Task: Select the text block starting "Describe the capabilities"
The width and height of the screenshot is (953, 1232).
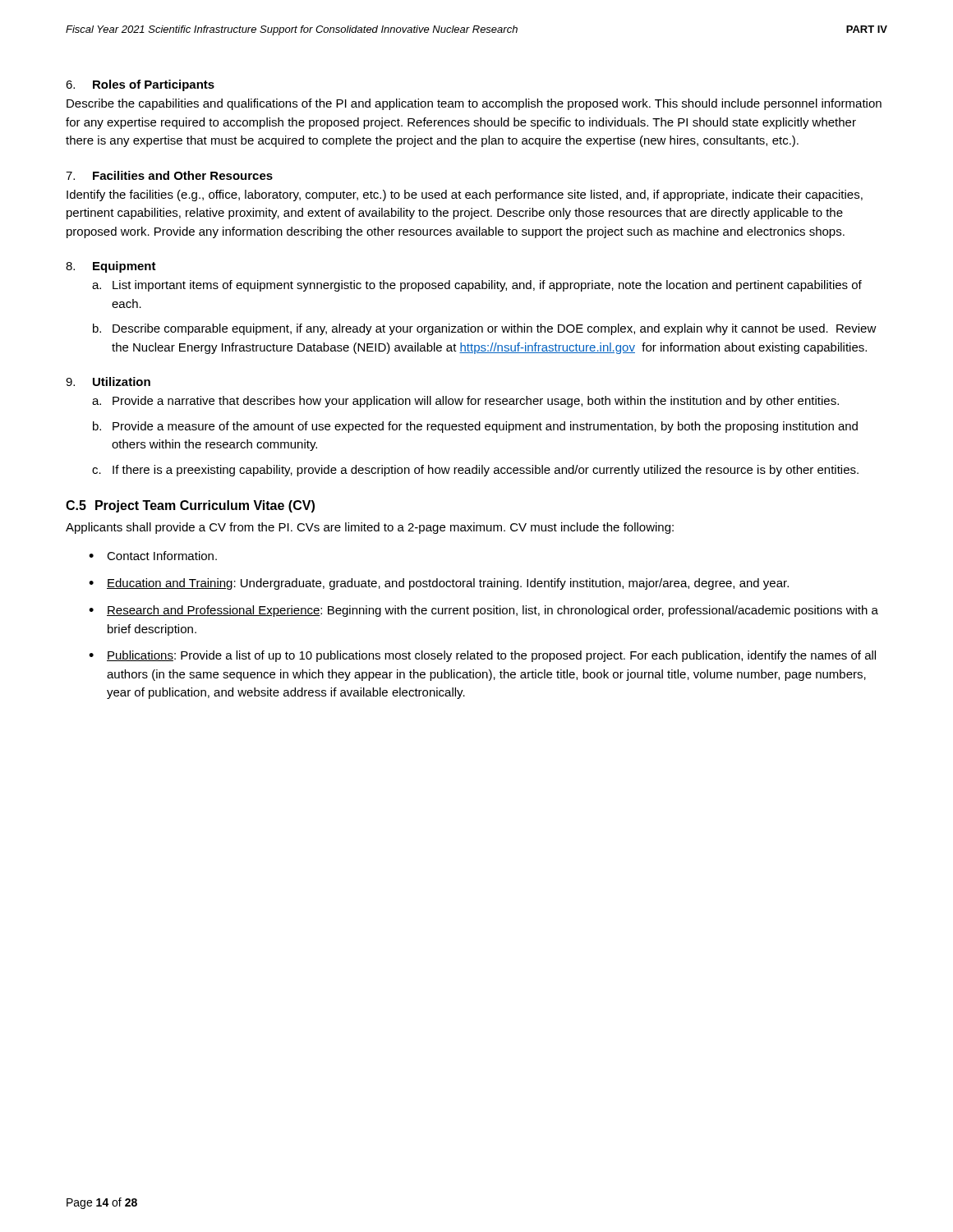Action: pos(476,122)
